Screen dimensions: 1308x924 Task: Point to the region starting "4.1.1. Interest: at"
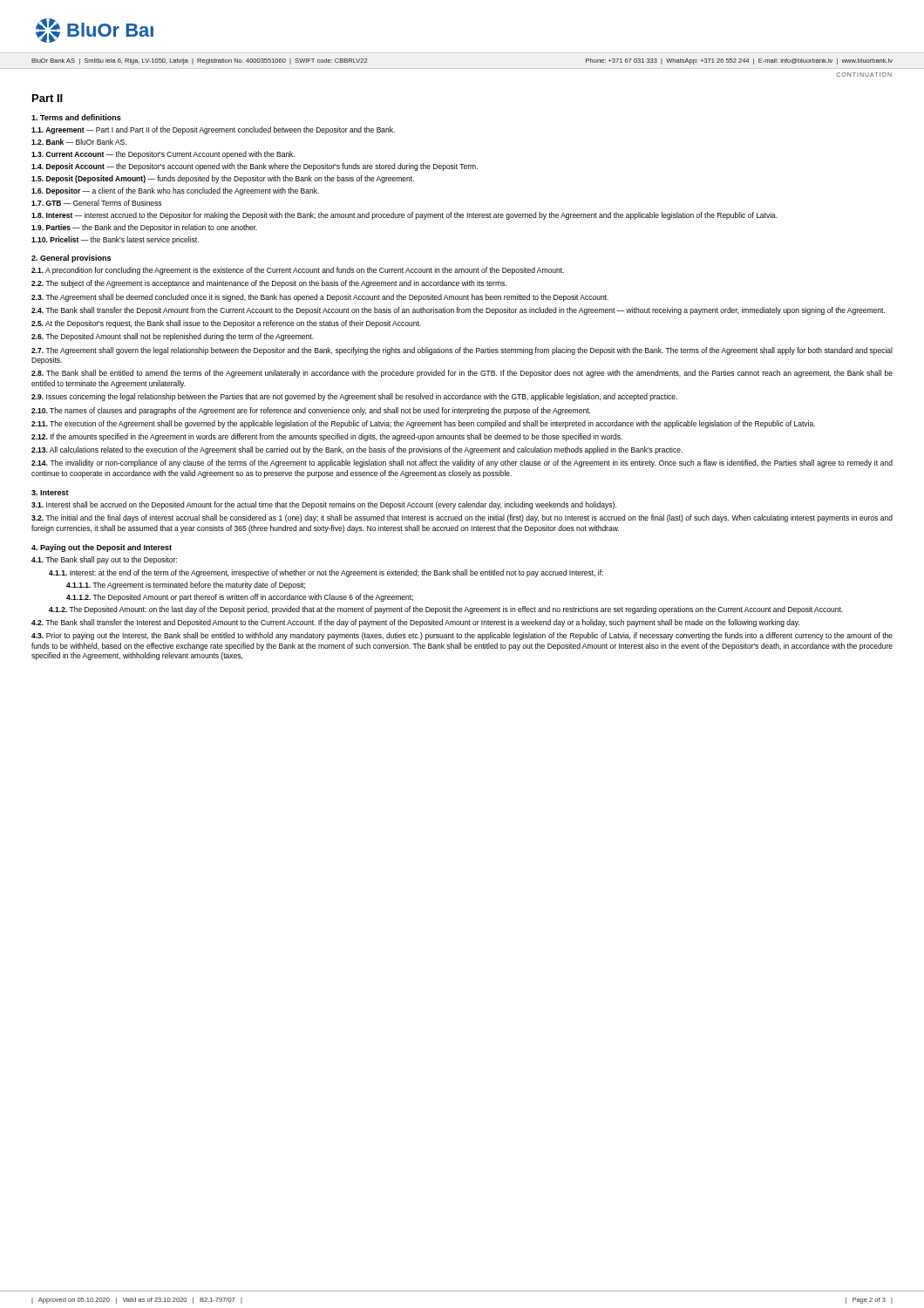click(326, 573)
